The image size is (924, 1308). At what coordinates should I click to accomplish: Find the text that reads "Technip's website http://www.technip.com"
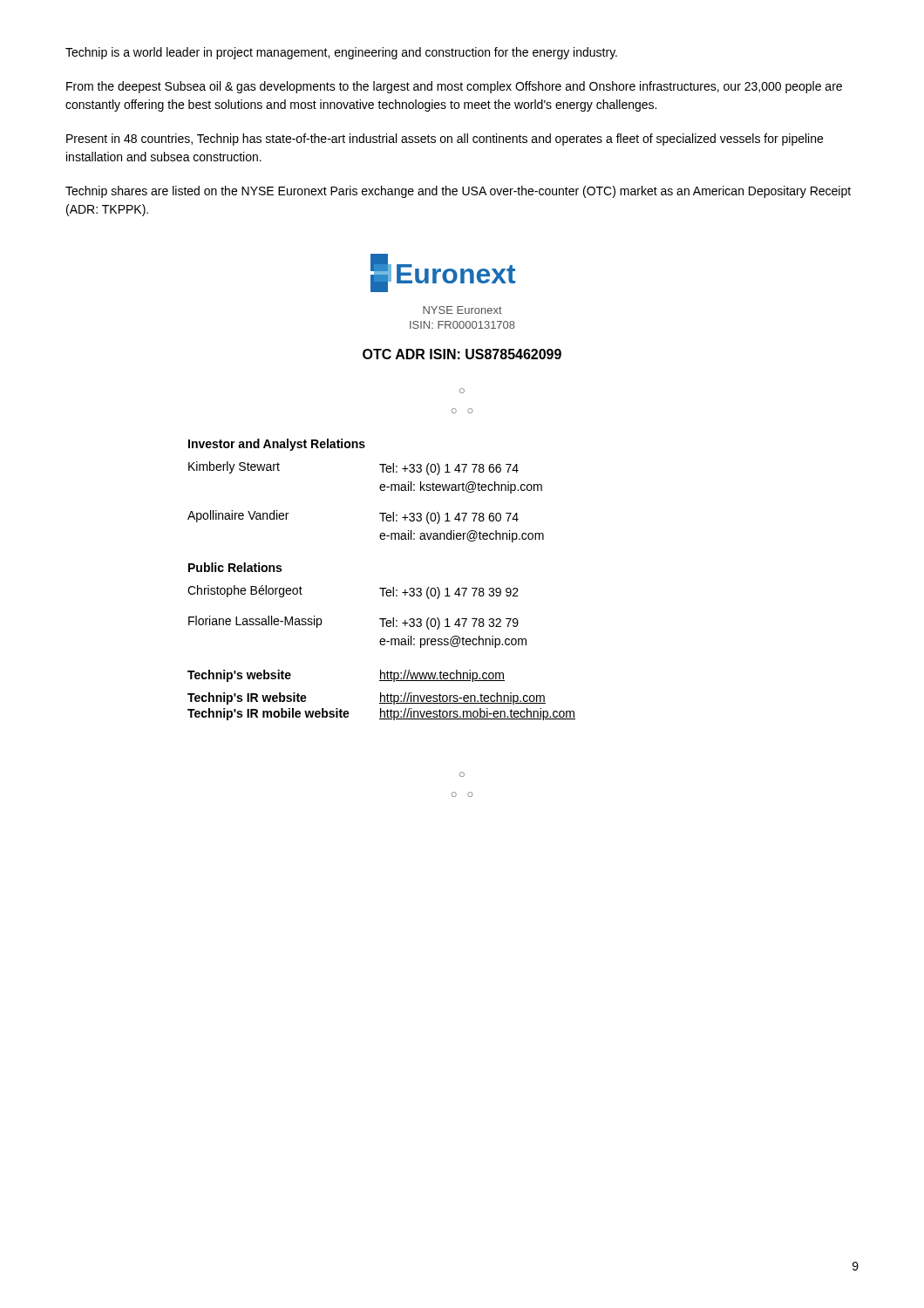[238, 675]
